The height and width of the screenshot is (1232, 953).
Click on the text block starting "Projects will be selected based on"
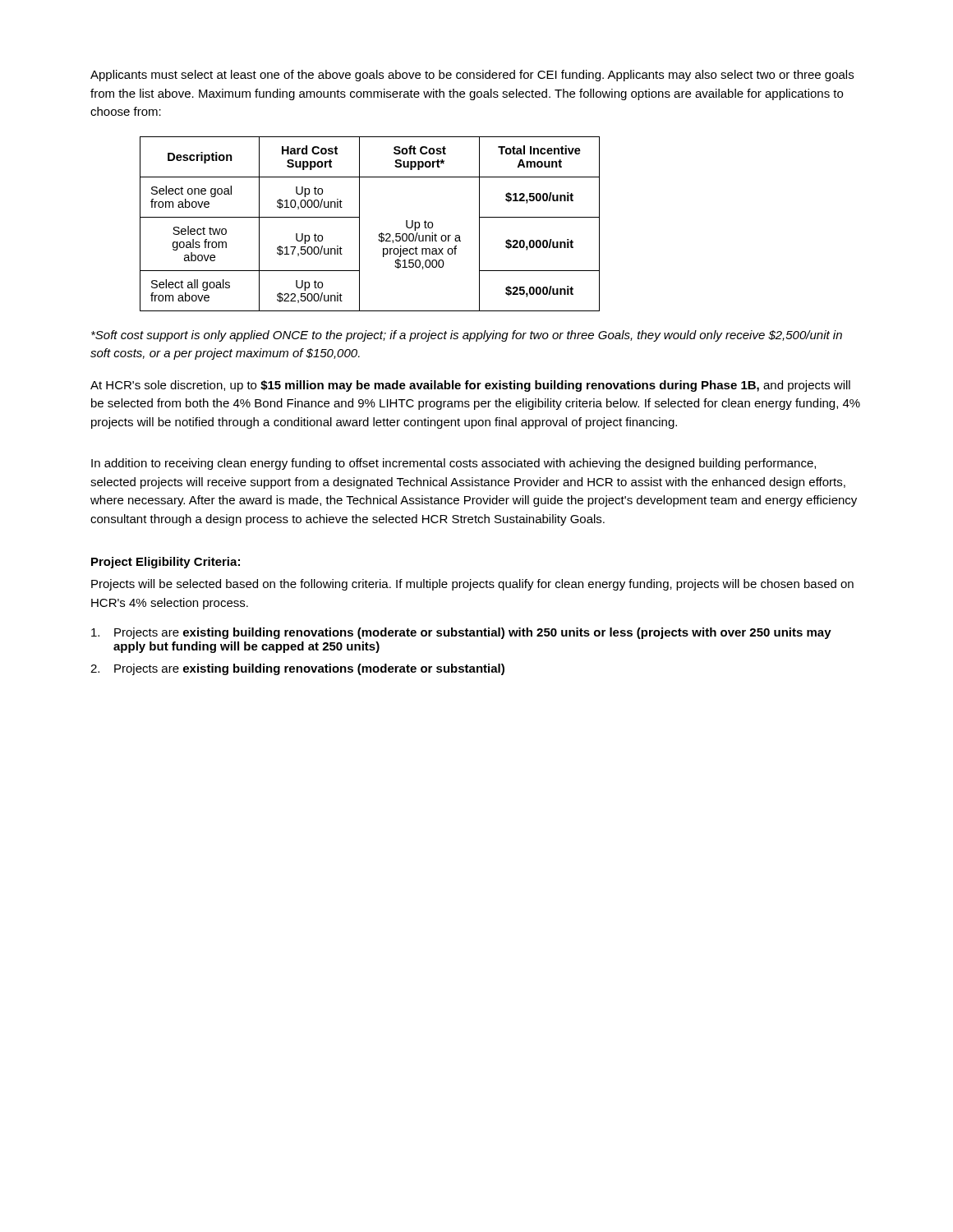click(472, 593)
